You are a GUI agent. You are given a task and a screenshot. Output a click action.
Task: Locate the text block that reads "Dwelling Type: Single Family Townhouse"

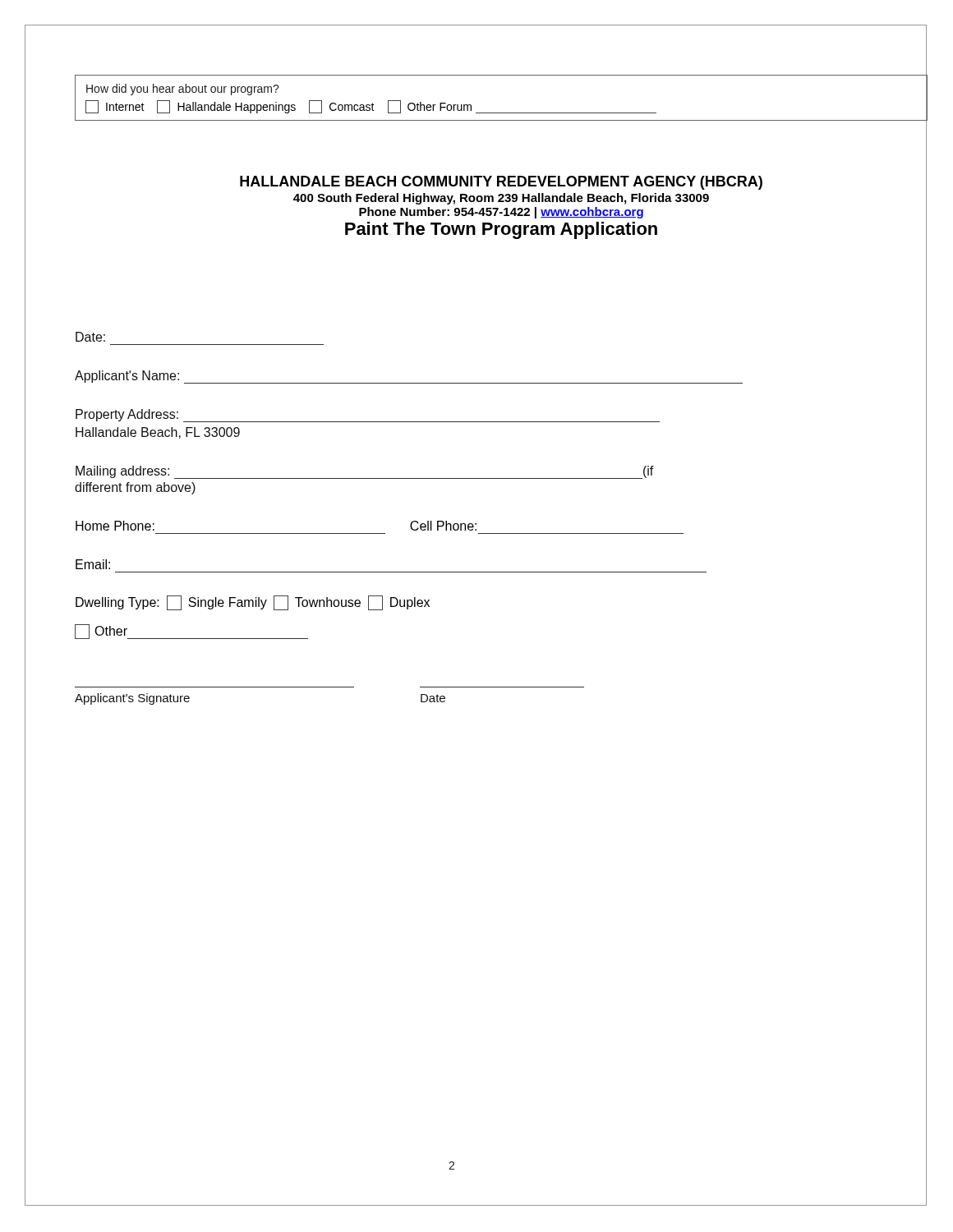pos(191,607)
